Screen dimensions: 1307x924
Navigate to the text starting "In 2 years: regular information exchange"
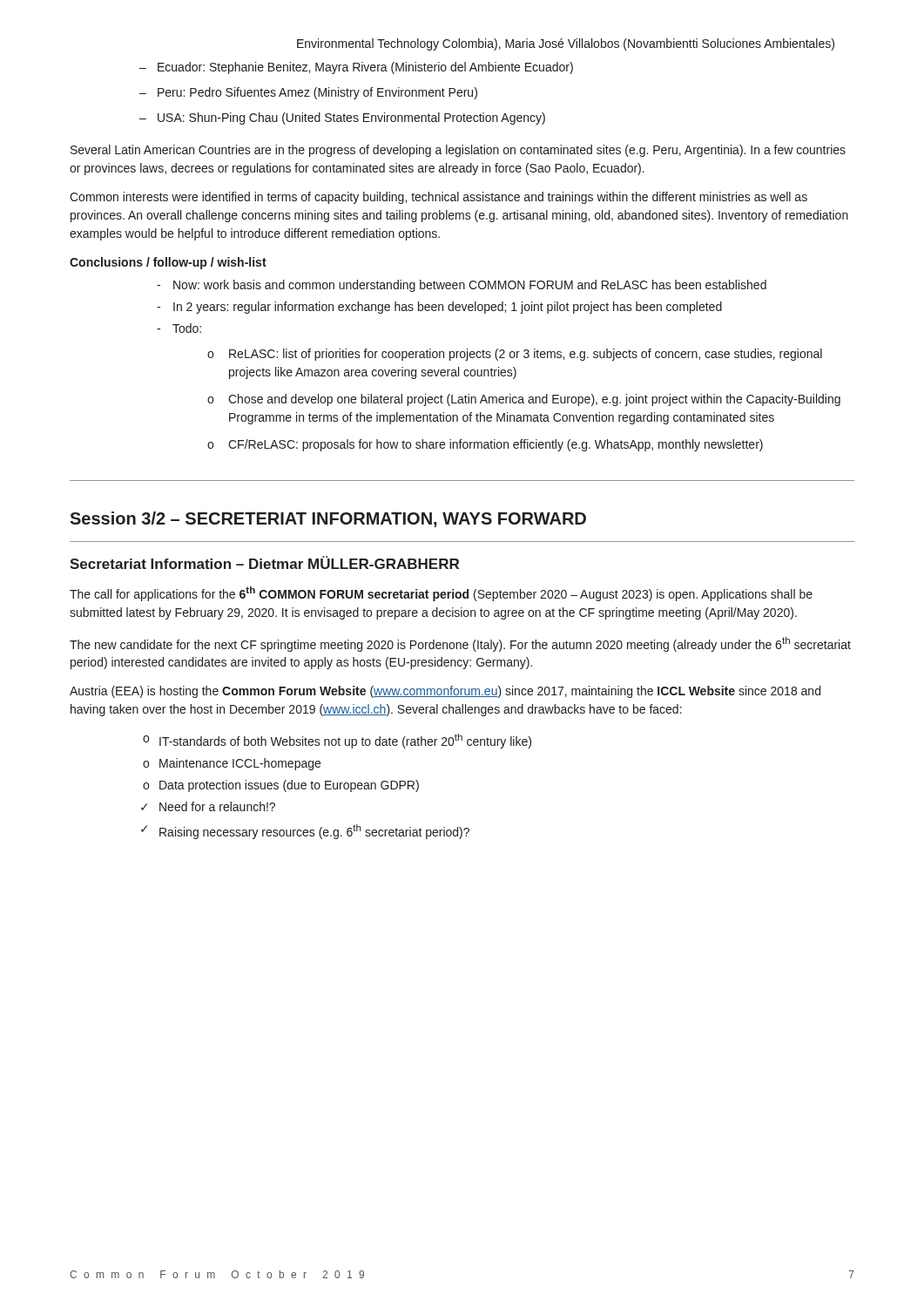pos(447,307)
